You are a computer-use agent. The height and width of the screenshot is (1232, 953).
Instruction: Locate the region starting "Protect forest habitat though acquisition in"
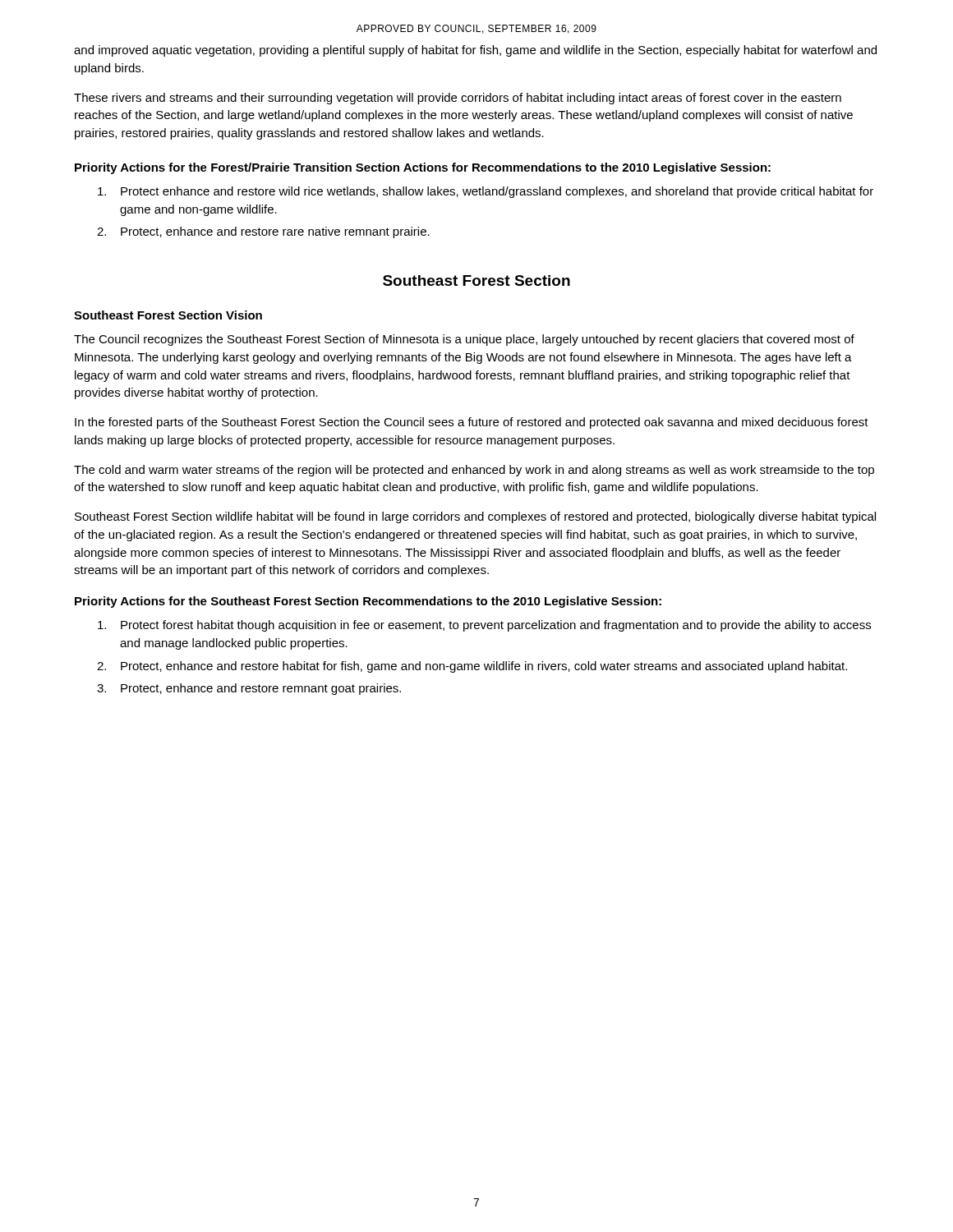click(x=488, y=634)
